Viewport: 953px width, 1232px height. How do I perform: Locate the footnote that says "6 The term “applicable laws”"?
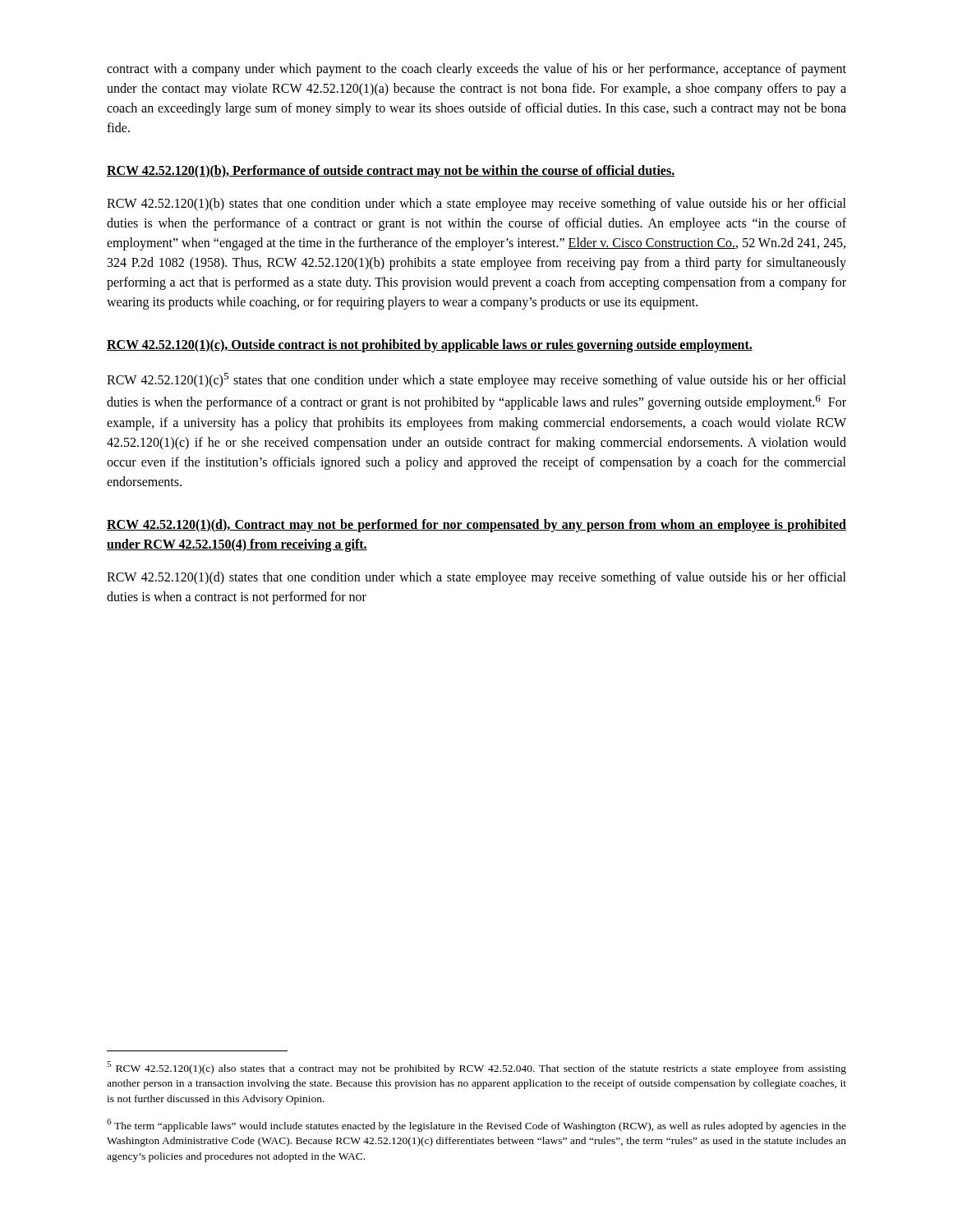point(476,1139)
